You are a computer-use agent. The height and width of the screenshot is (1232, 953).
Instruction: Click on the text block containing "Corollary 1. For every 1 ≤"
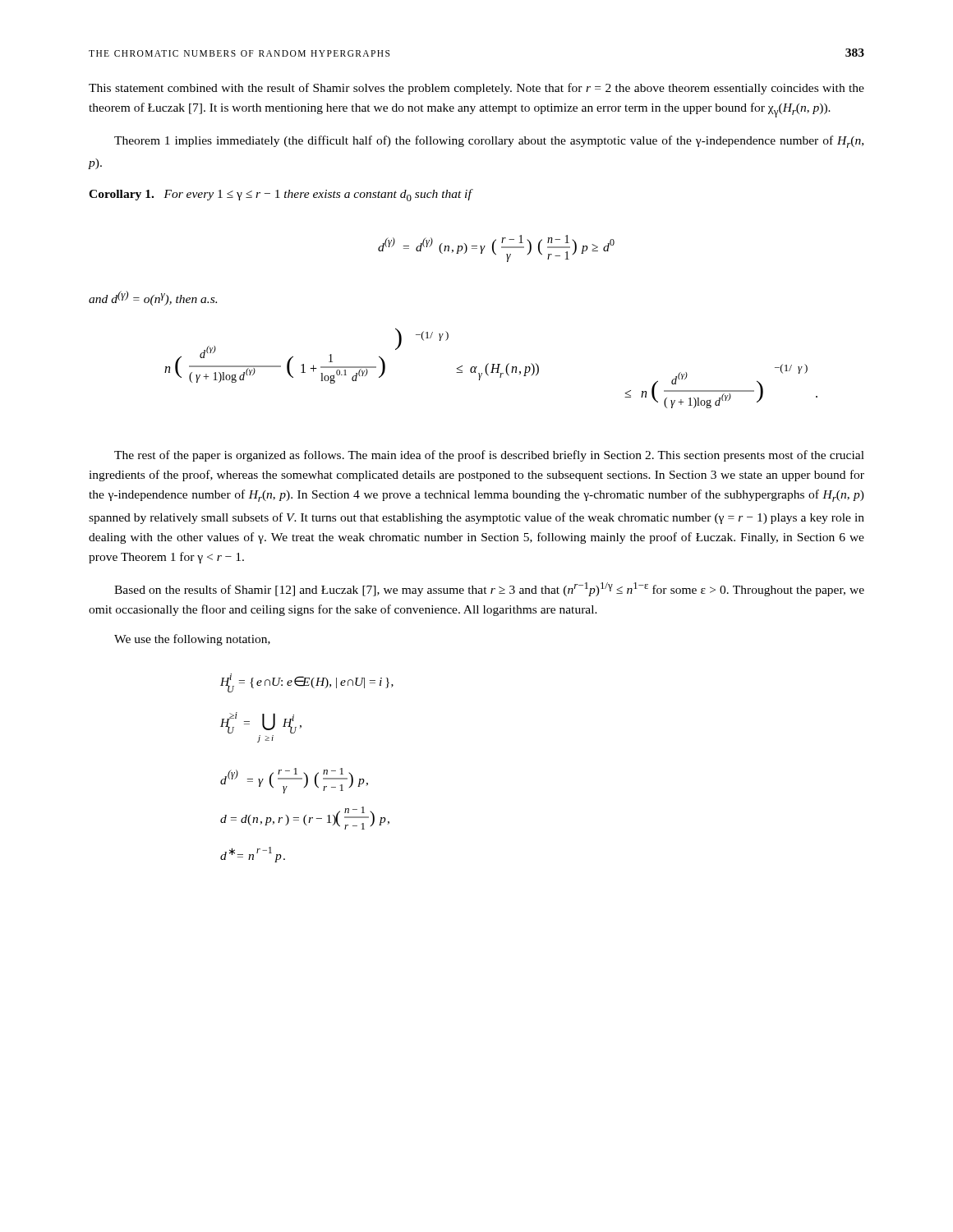point(280,195)
